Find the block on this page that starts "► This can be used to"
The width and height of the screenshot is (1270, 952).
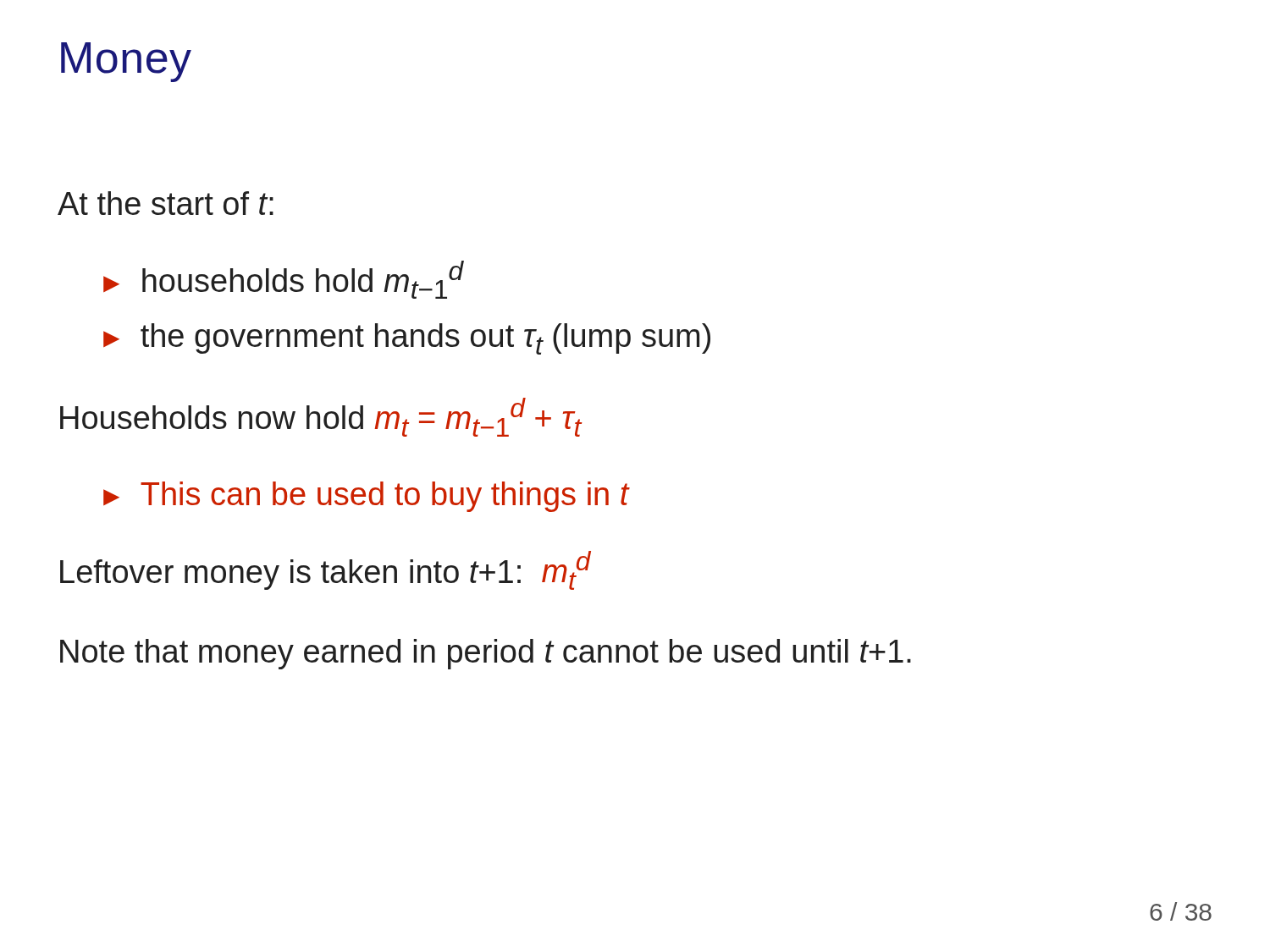pyautogui.click(x=367, y=497)
